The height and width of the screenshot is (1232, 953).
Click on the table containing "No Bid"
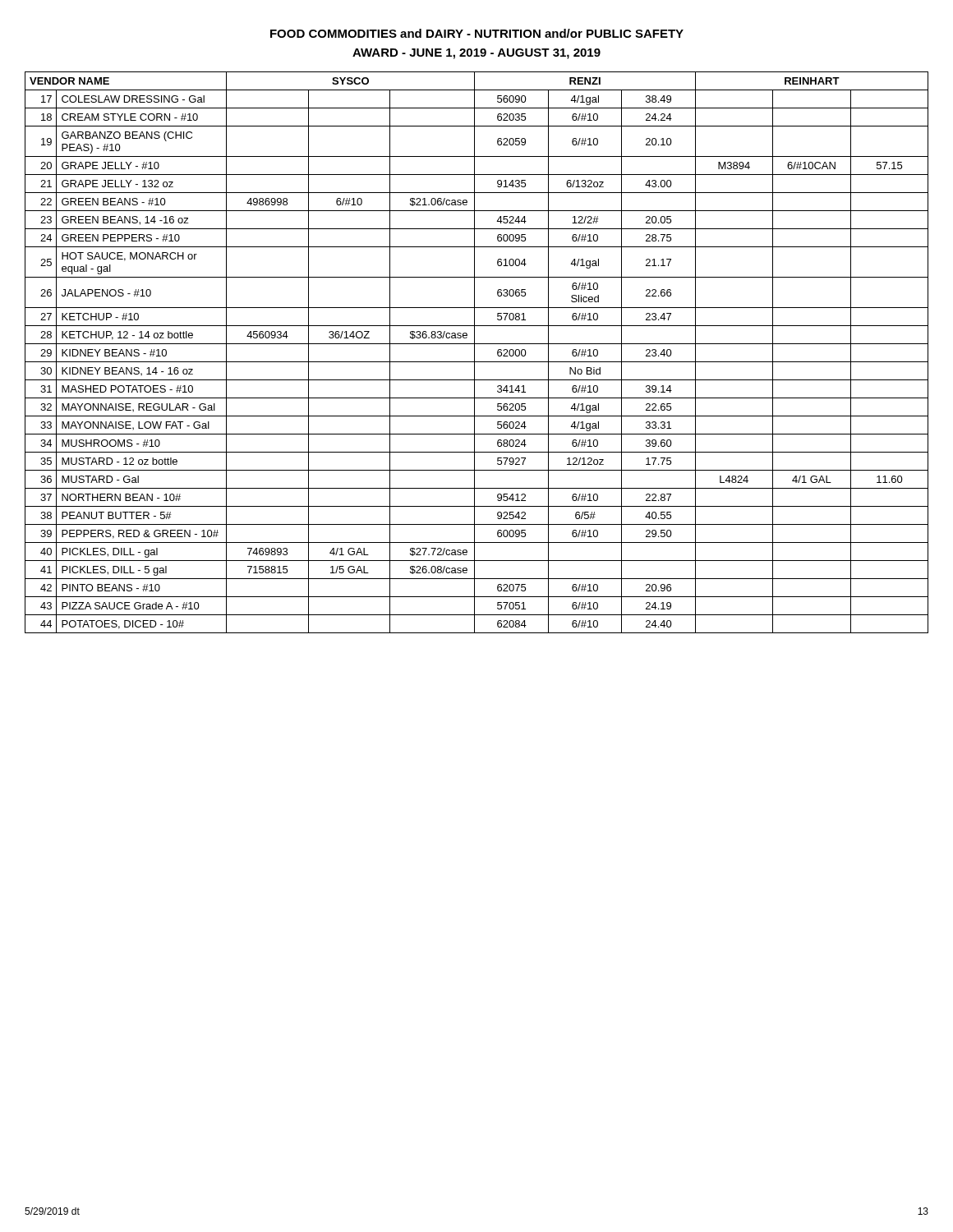(x=476, y=352)
